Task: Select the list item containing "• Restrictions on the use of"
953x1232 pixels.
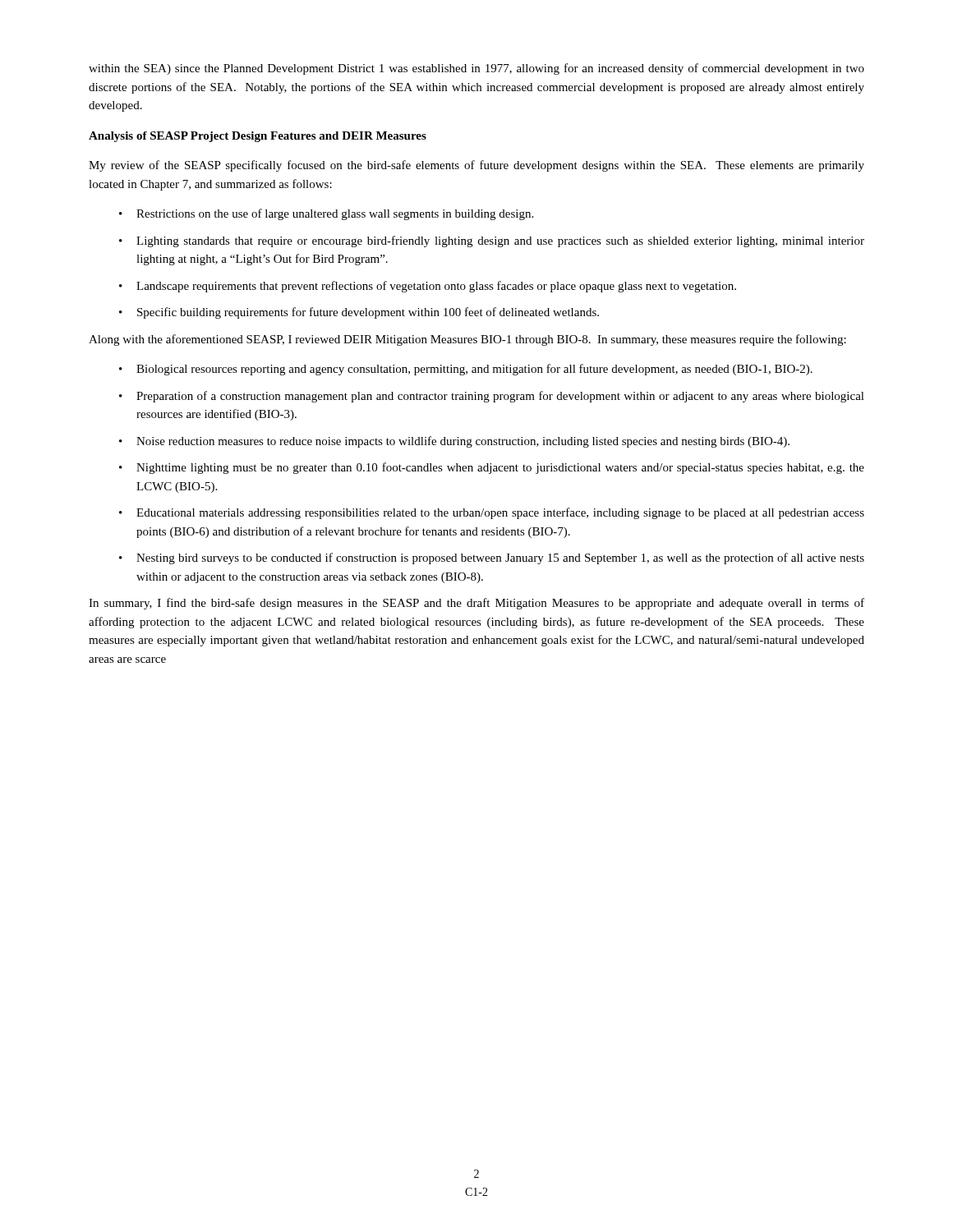Action: click(x=491, y=214)
